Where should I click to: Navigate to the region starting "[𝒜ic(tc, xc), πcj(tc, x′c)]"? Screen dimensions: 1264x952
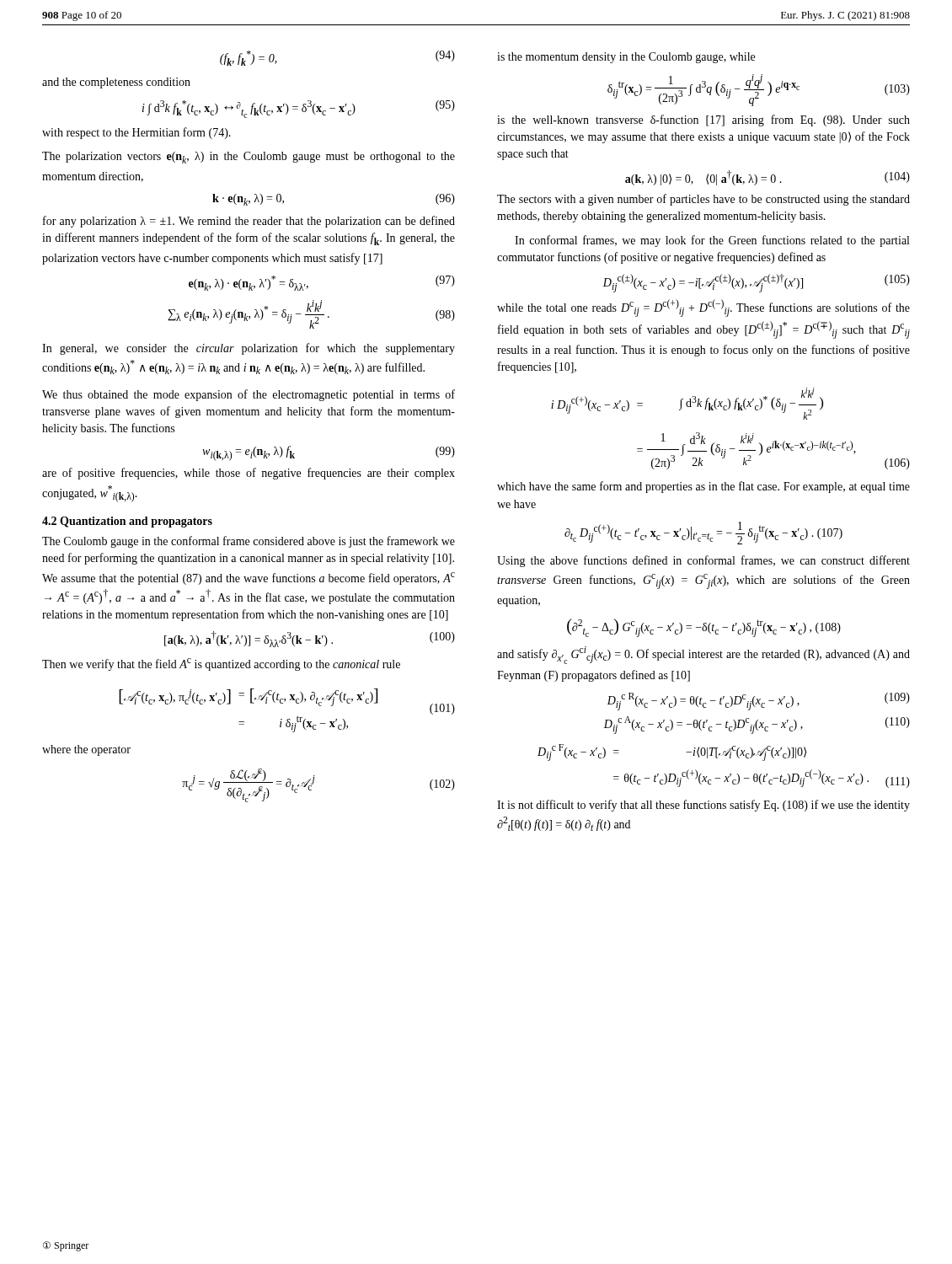tap(286, 708)
